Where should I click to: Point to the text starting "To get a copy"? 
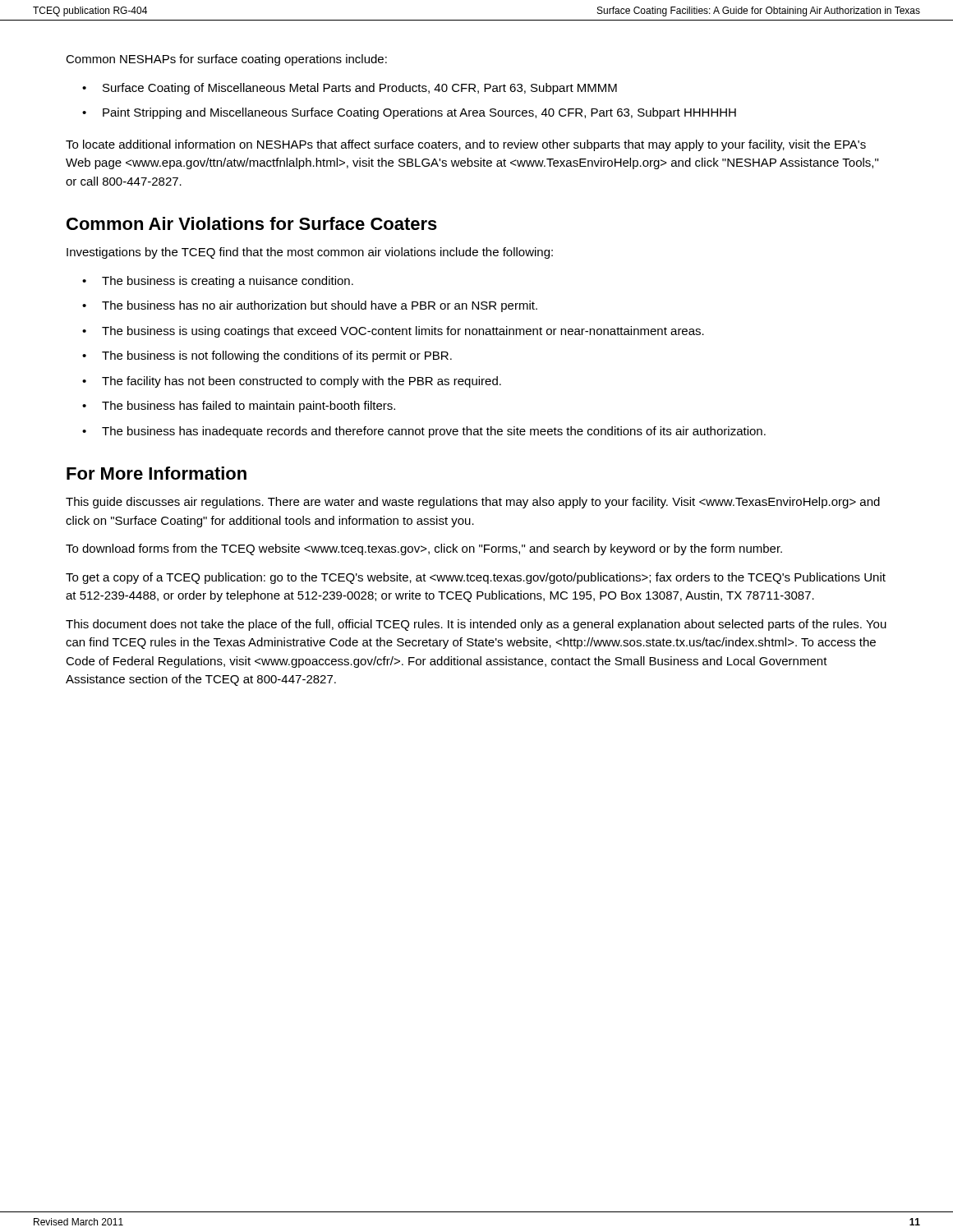click(x=476, y=586)
